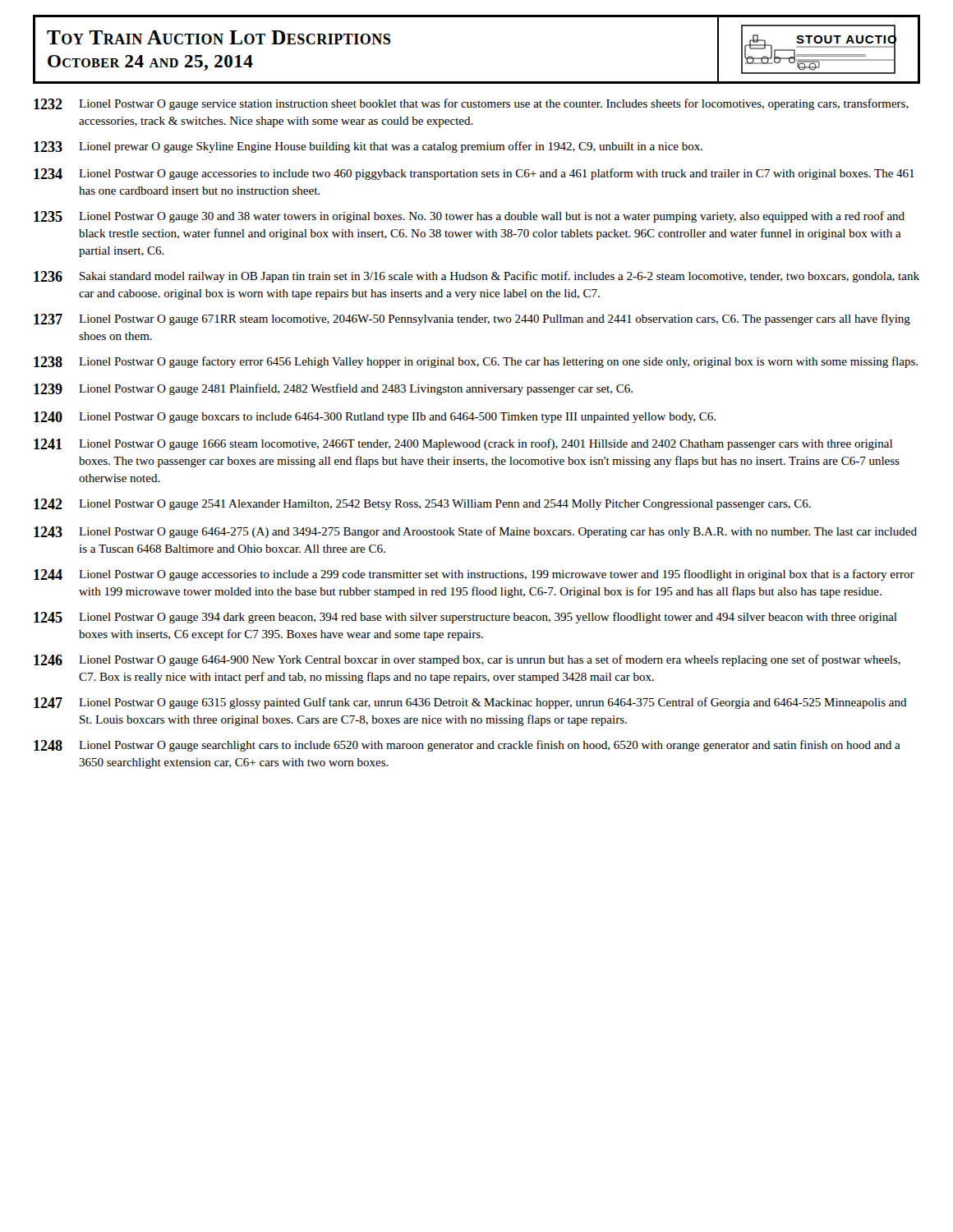
Task: Locate the list item that says "1243 Lionel Postwar O gauge 6464-275 (A)"
Action: [x=476, y=540]
